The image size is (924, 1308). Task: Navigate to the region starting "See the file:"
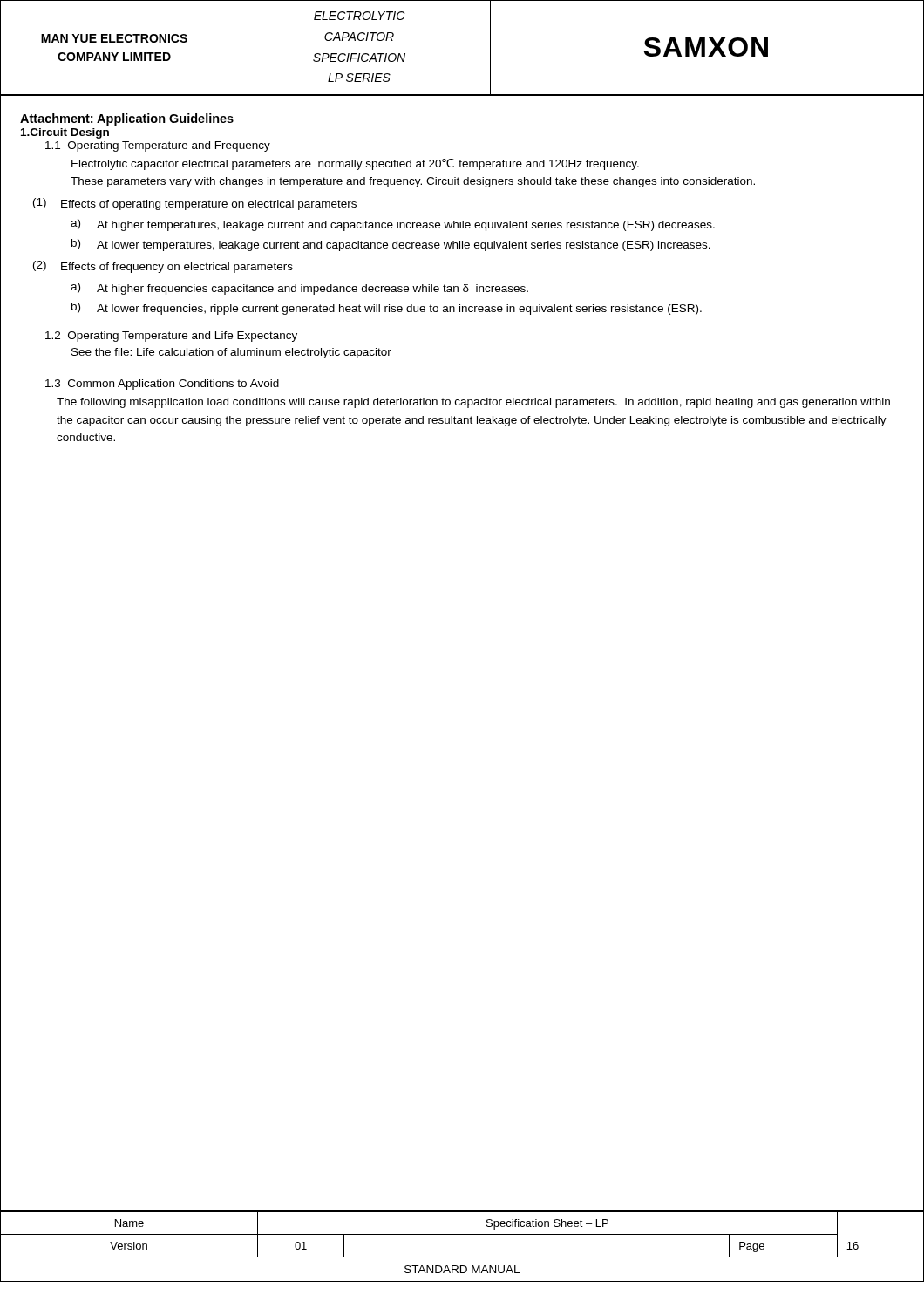point(231,352)
